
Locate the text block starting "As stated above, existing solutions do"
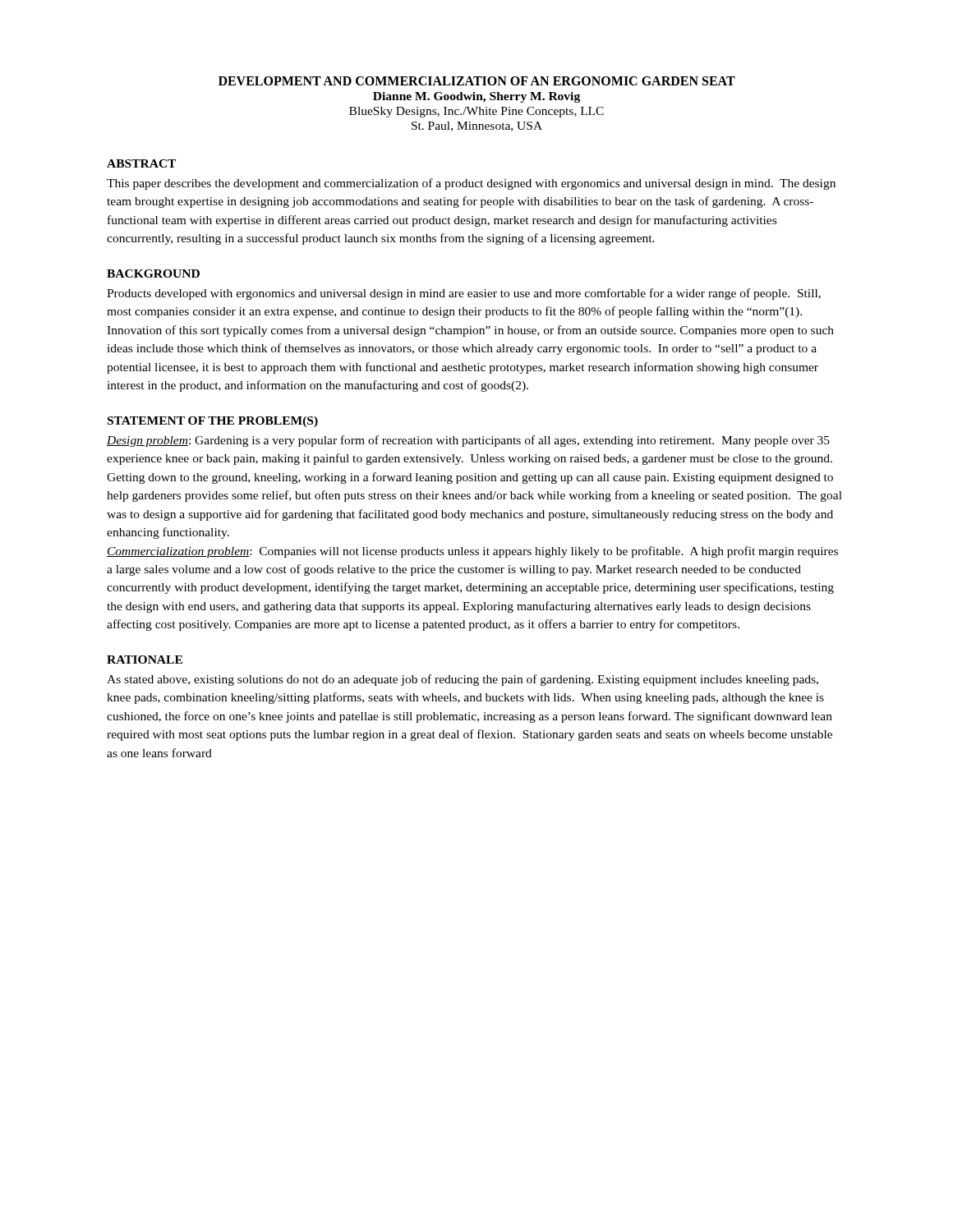pos(470,716)
